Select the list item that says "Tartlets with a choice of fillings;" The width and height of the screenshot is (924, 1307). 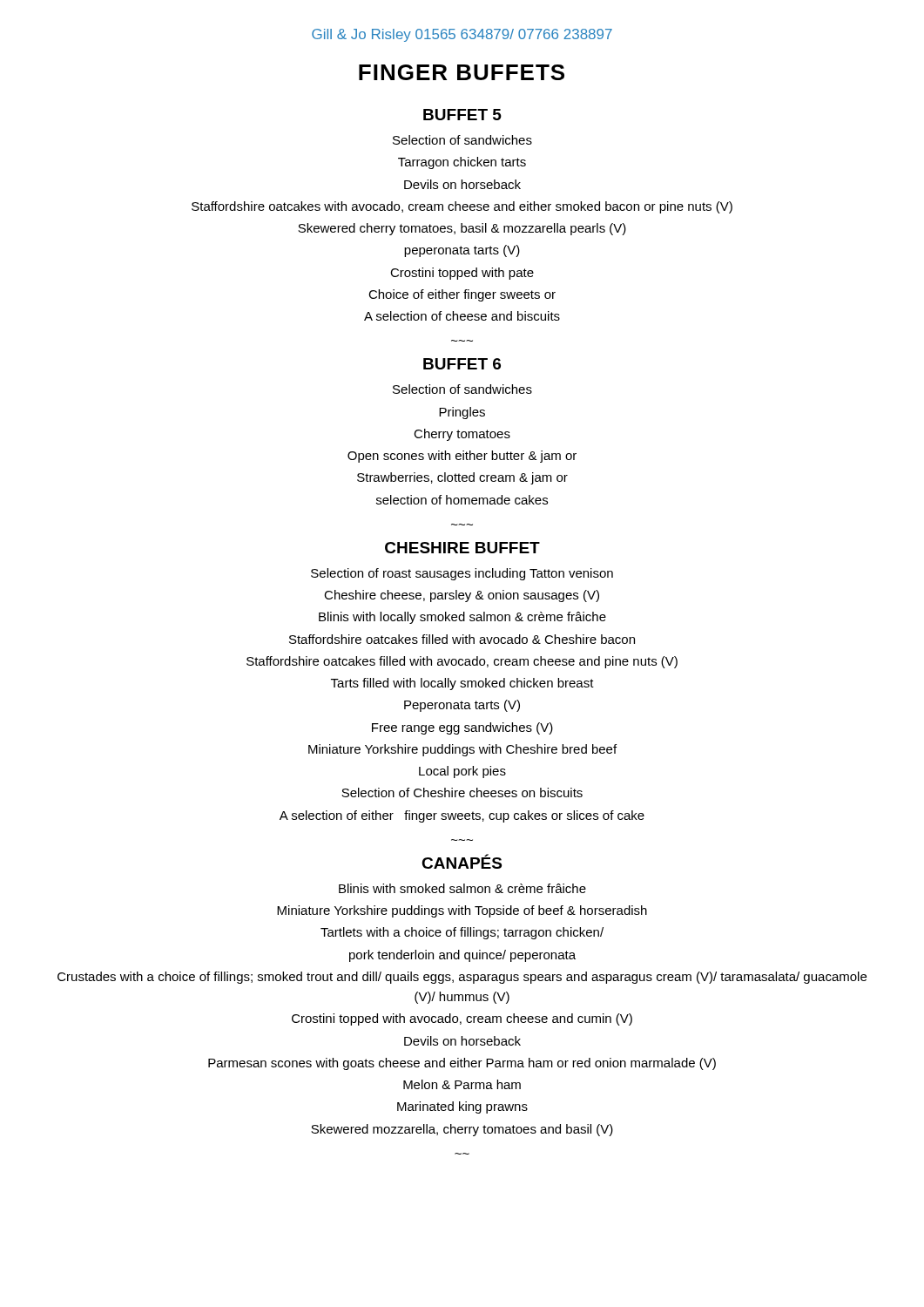pos(462,932)
